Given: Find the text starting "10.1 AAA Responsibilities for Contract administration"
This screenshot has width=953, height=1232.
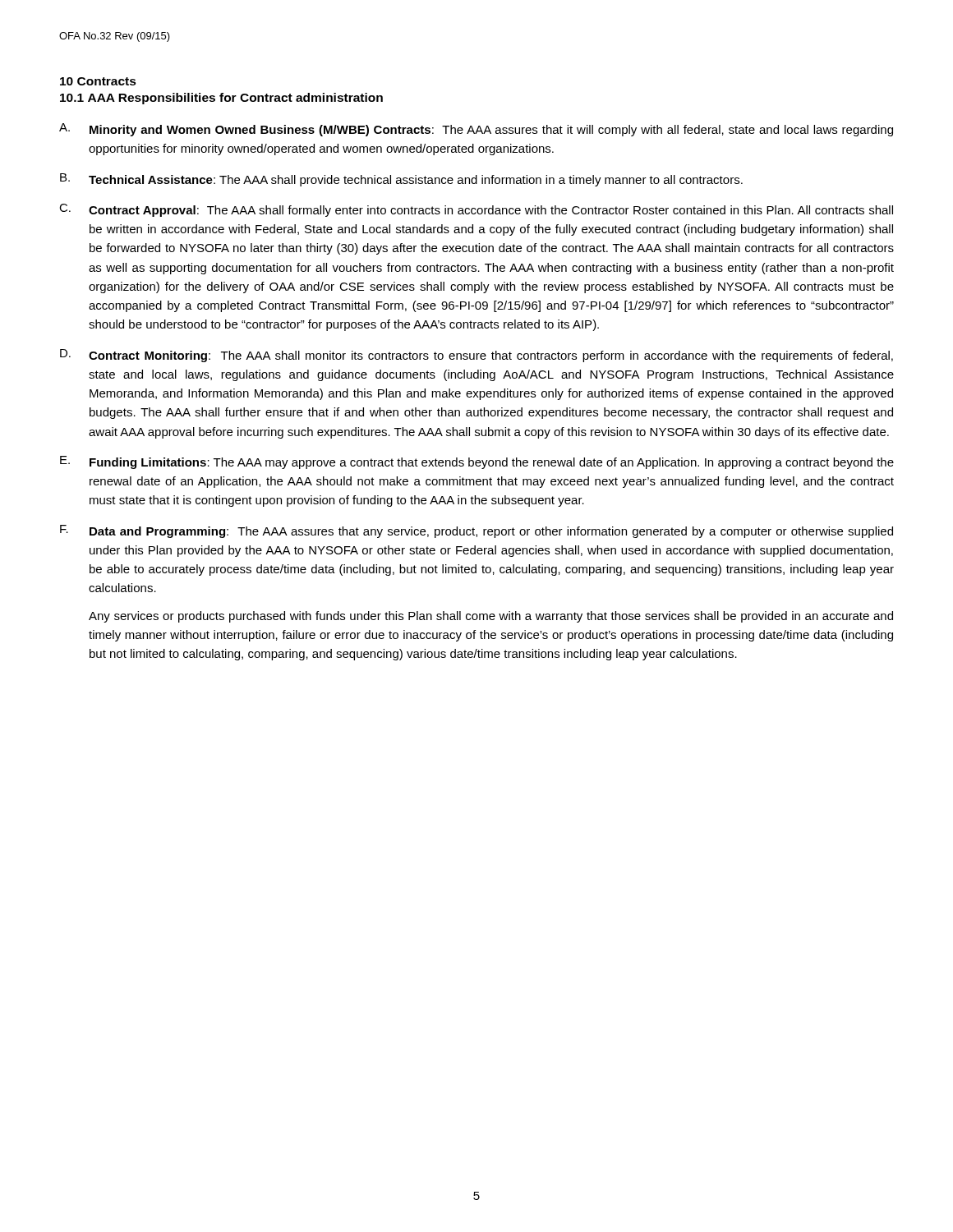Looking at the screenshot, I should tap(221, 97).
